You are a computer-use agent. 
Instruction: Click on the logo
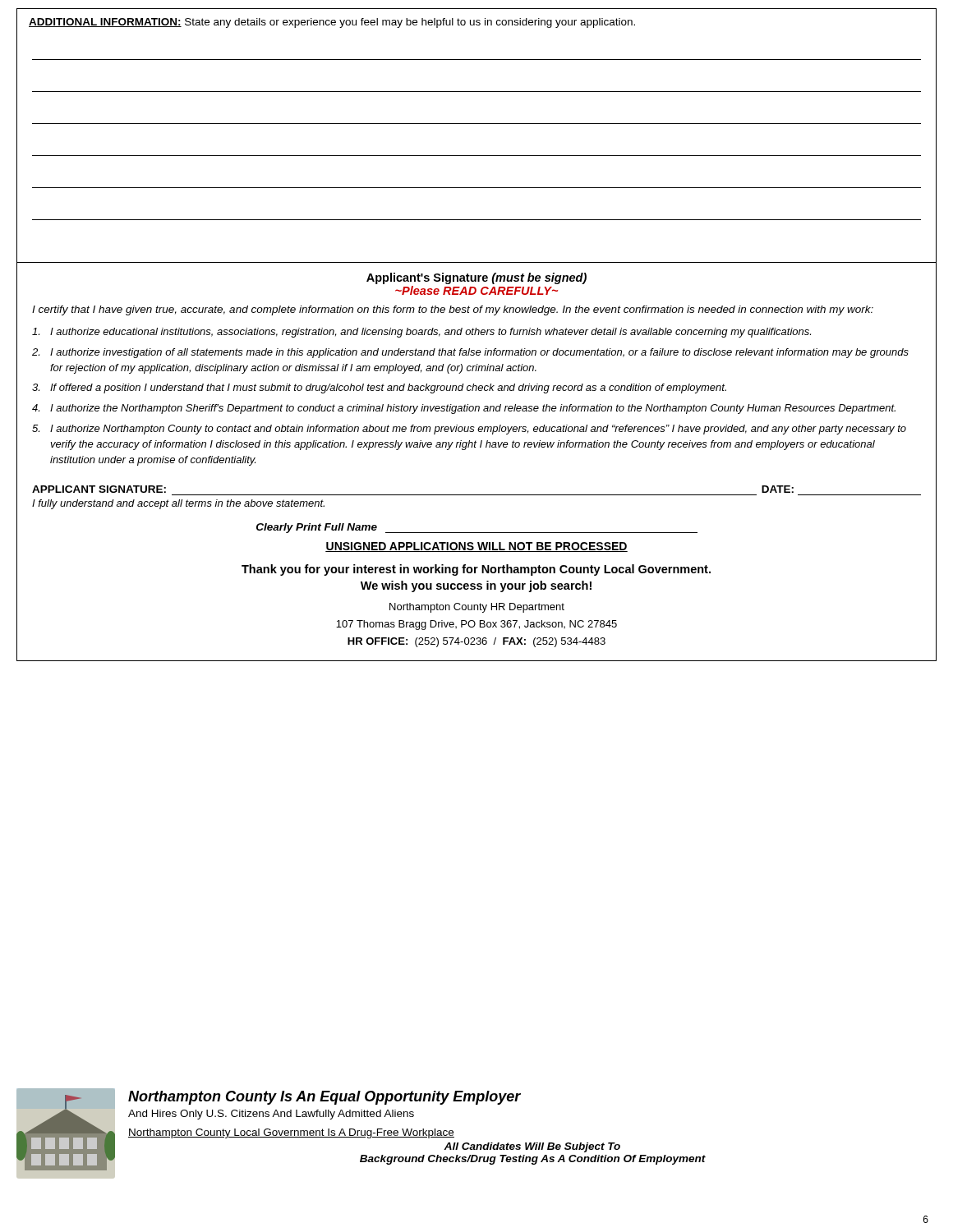point(66,1135)
